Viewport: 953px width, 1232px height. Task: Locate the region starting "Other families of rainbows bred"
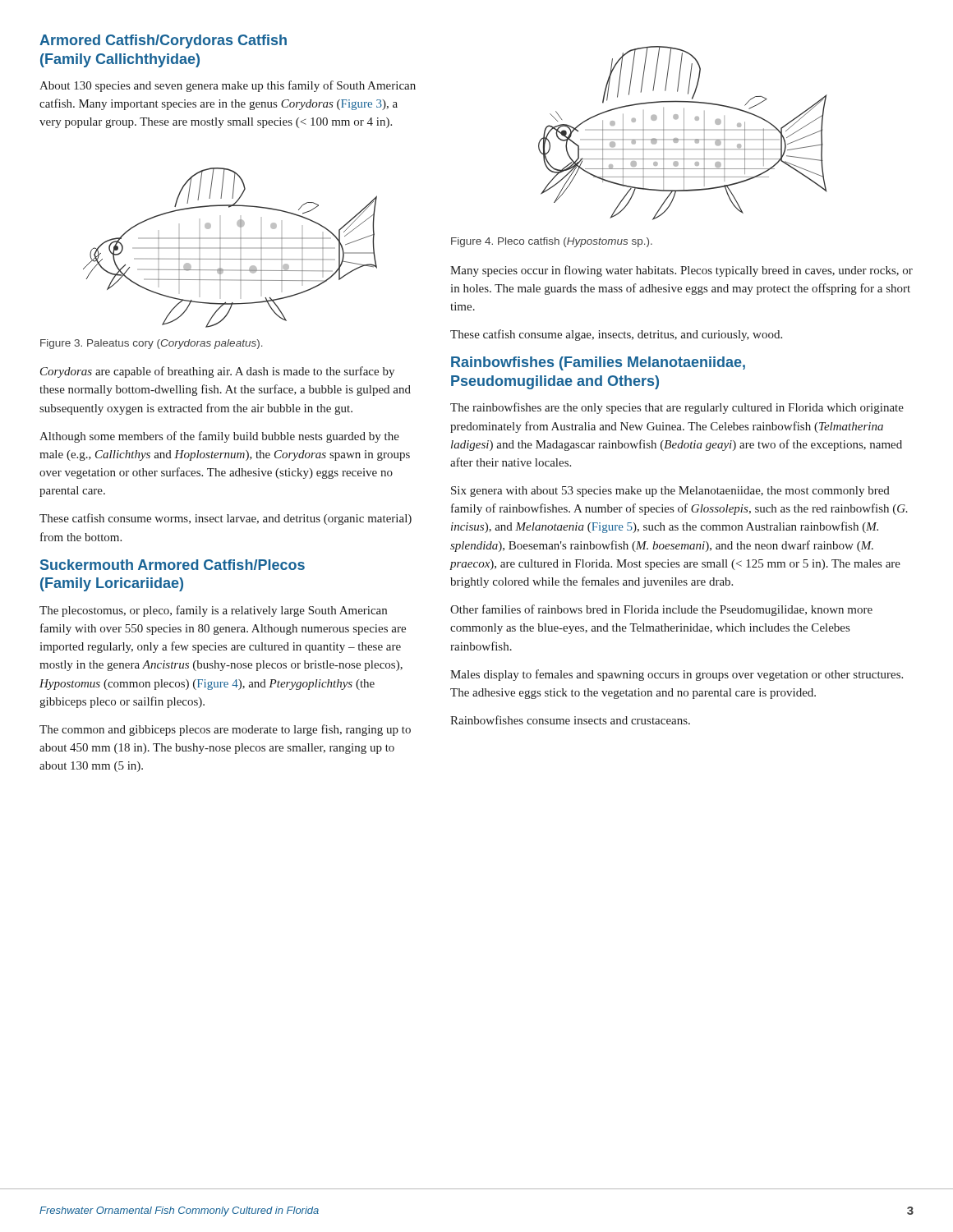point(682,628)
